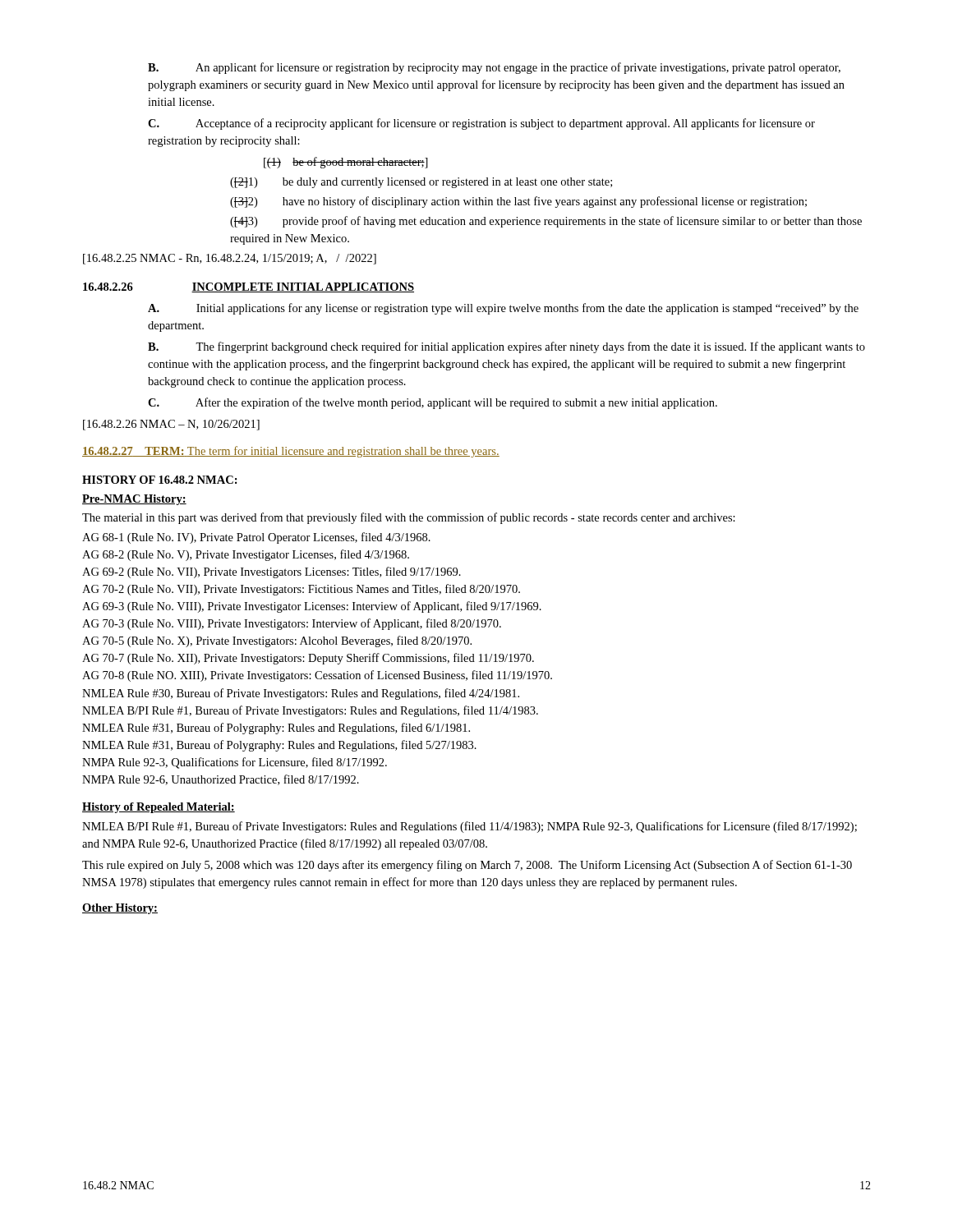Select the text starting "16.48.2.26 INCOMPLETE INITIAL APPLICATIONS"

click(x=249, y=287)
